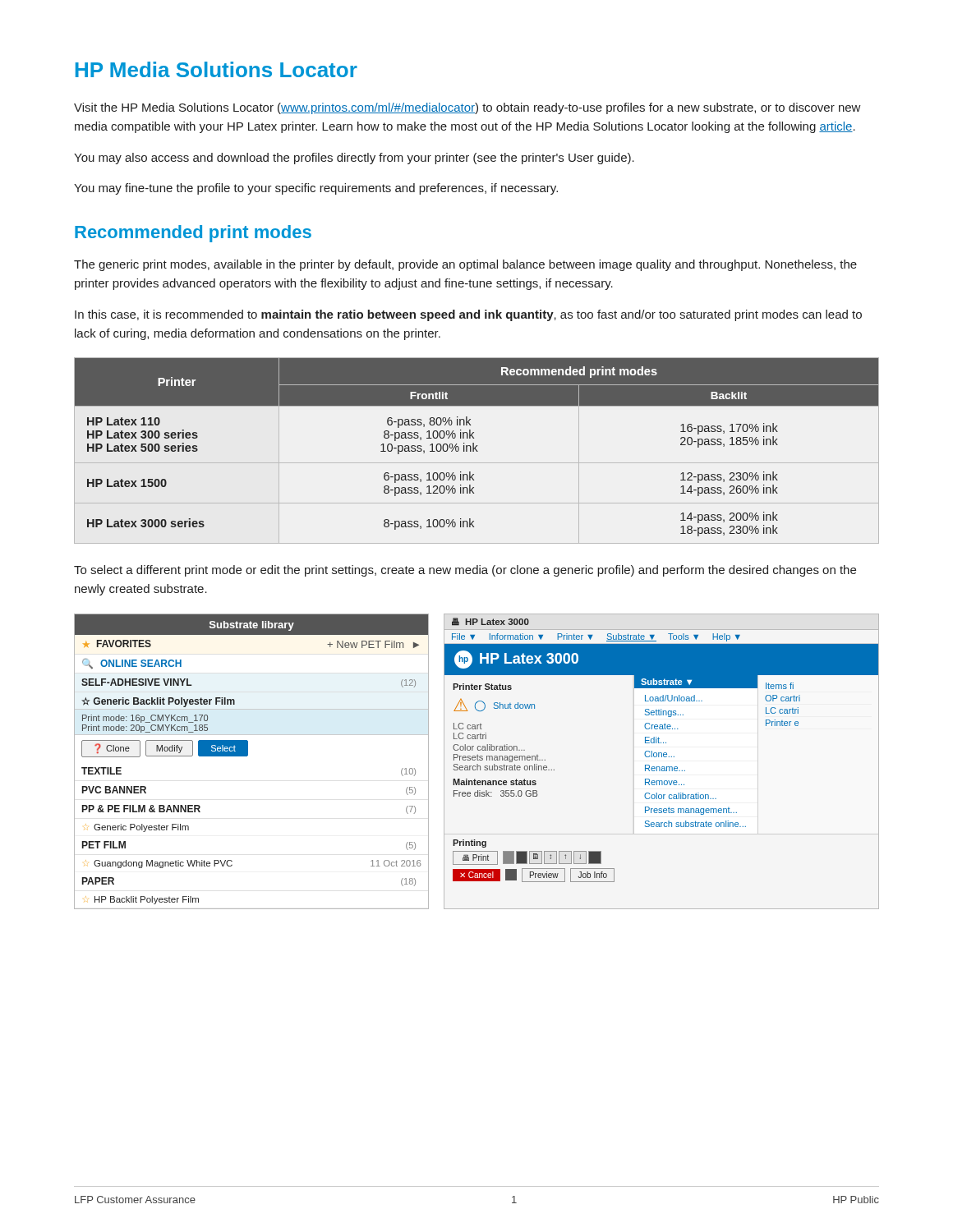Locate the block of text that opens with "The generic print modes, available in the"

[476, 274]
